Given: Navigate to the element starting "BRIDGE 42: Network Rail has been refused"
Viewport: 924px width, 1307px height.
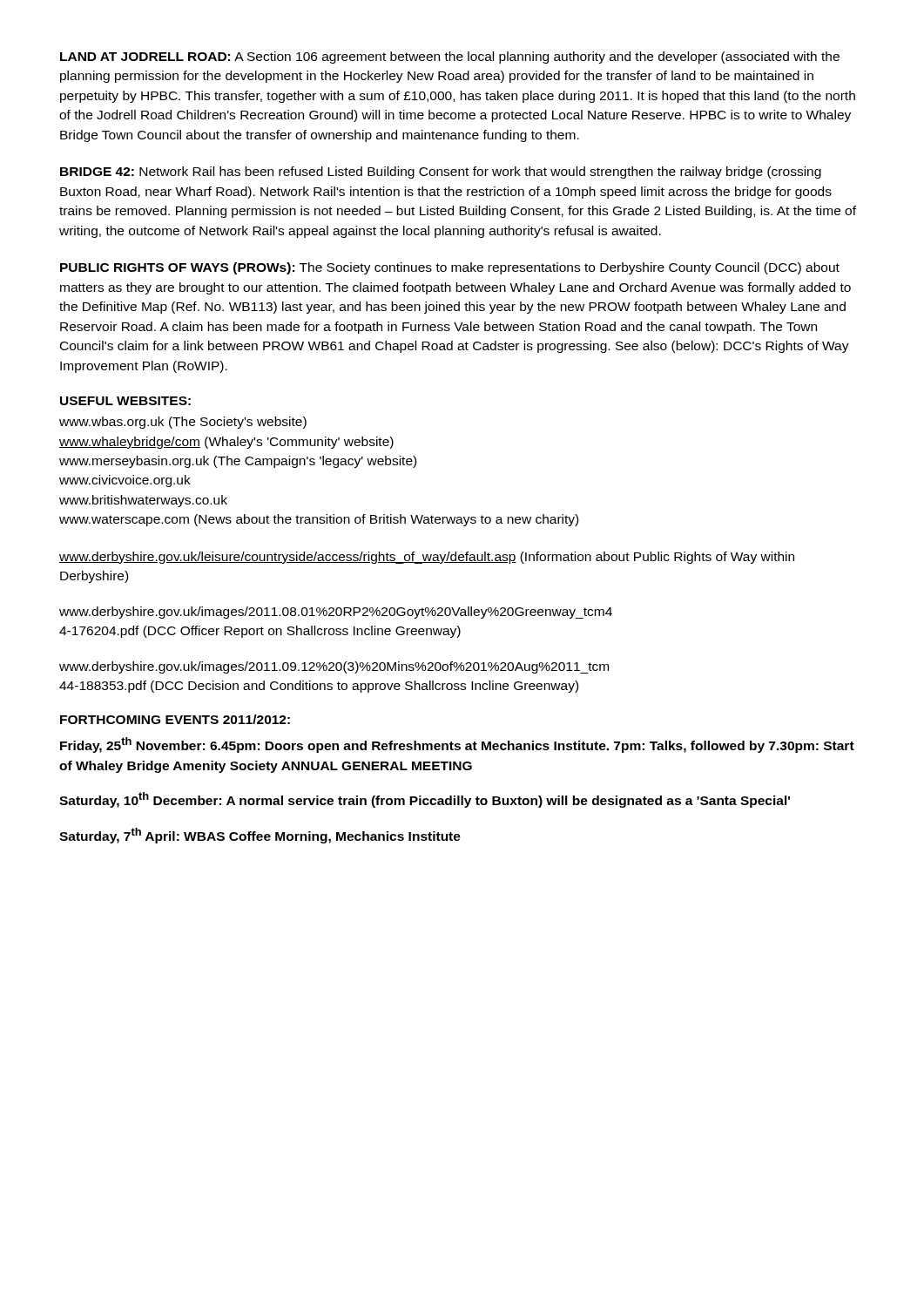Looking at the screenshot, I should point(462,201).
